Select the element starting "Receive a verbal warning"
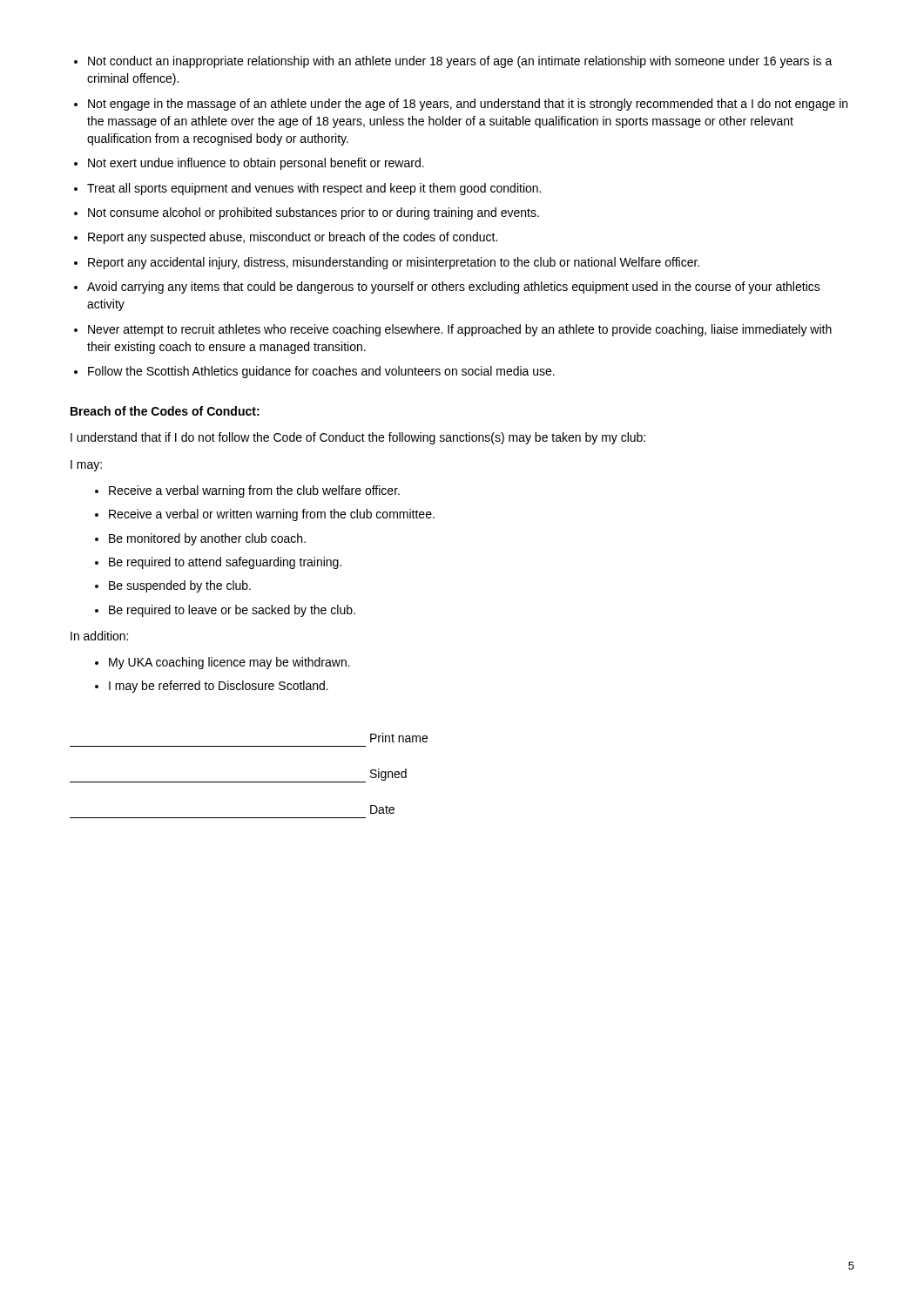The image size is (924, 1307). [254, 491]
